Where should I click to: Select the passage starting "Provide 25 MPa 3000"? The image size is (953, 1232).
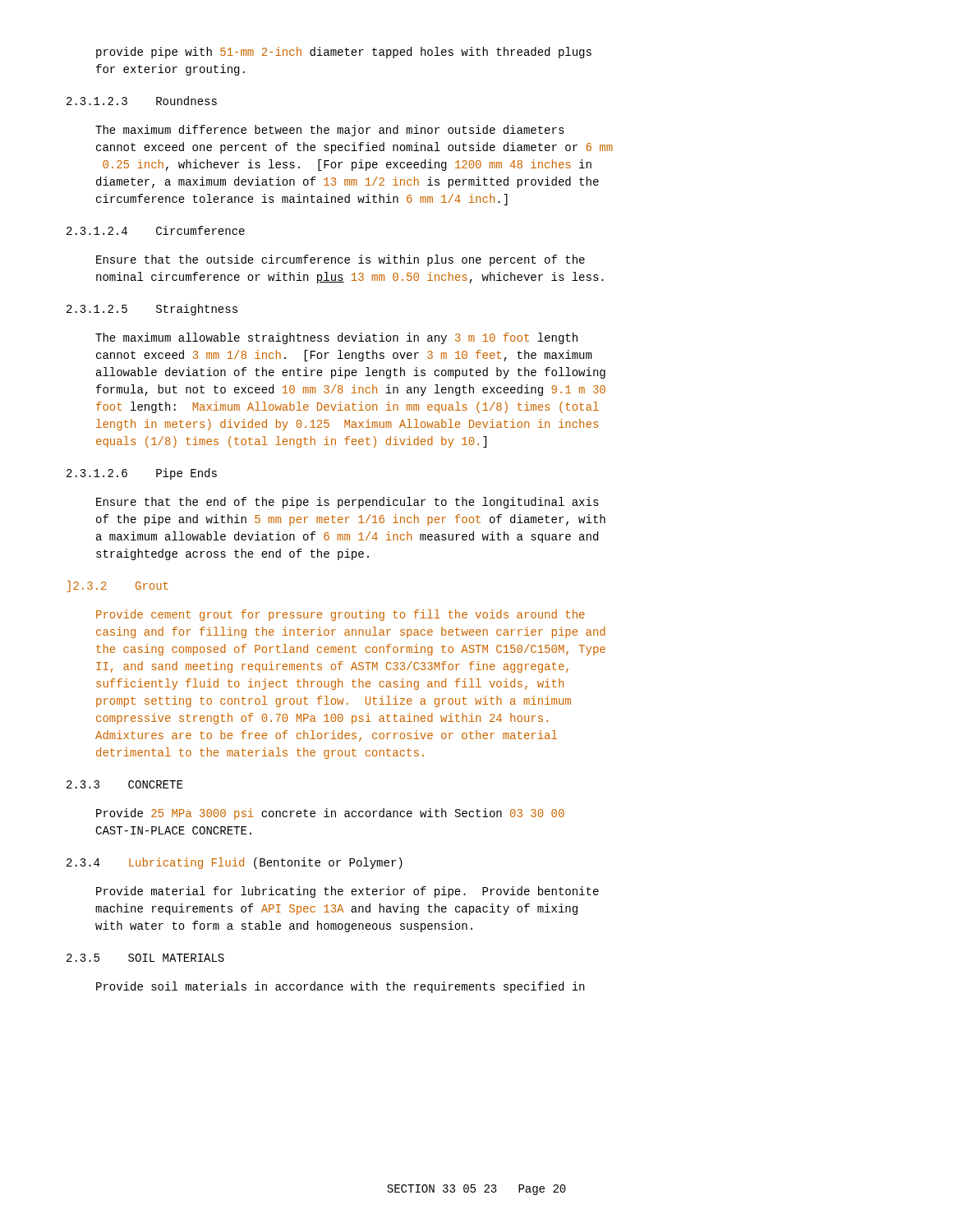click(491, 823)
